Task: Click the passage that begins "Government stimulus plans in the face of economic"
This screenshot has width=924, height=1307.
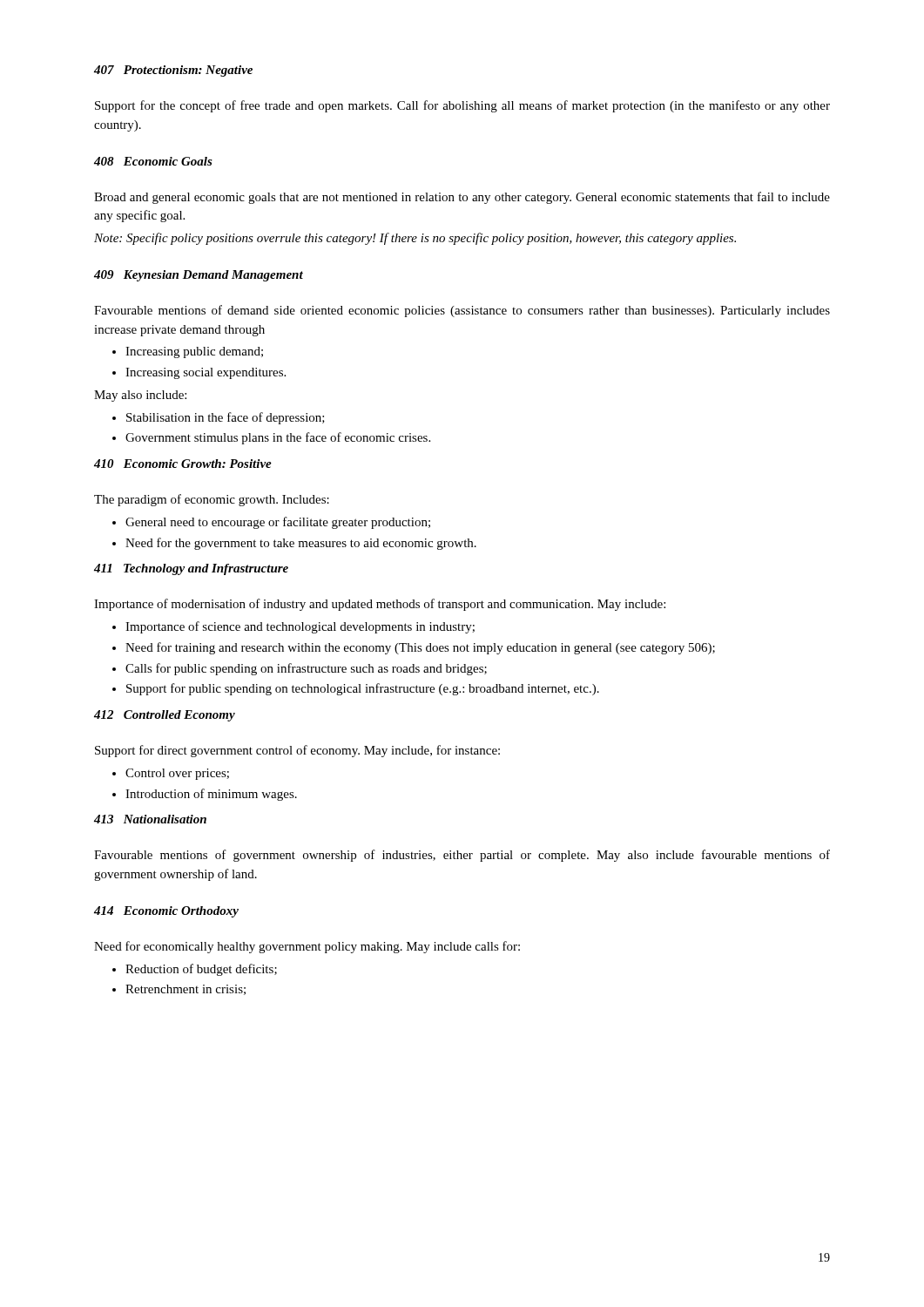Action: [278, 438]
